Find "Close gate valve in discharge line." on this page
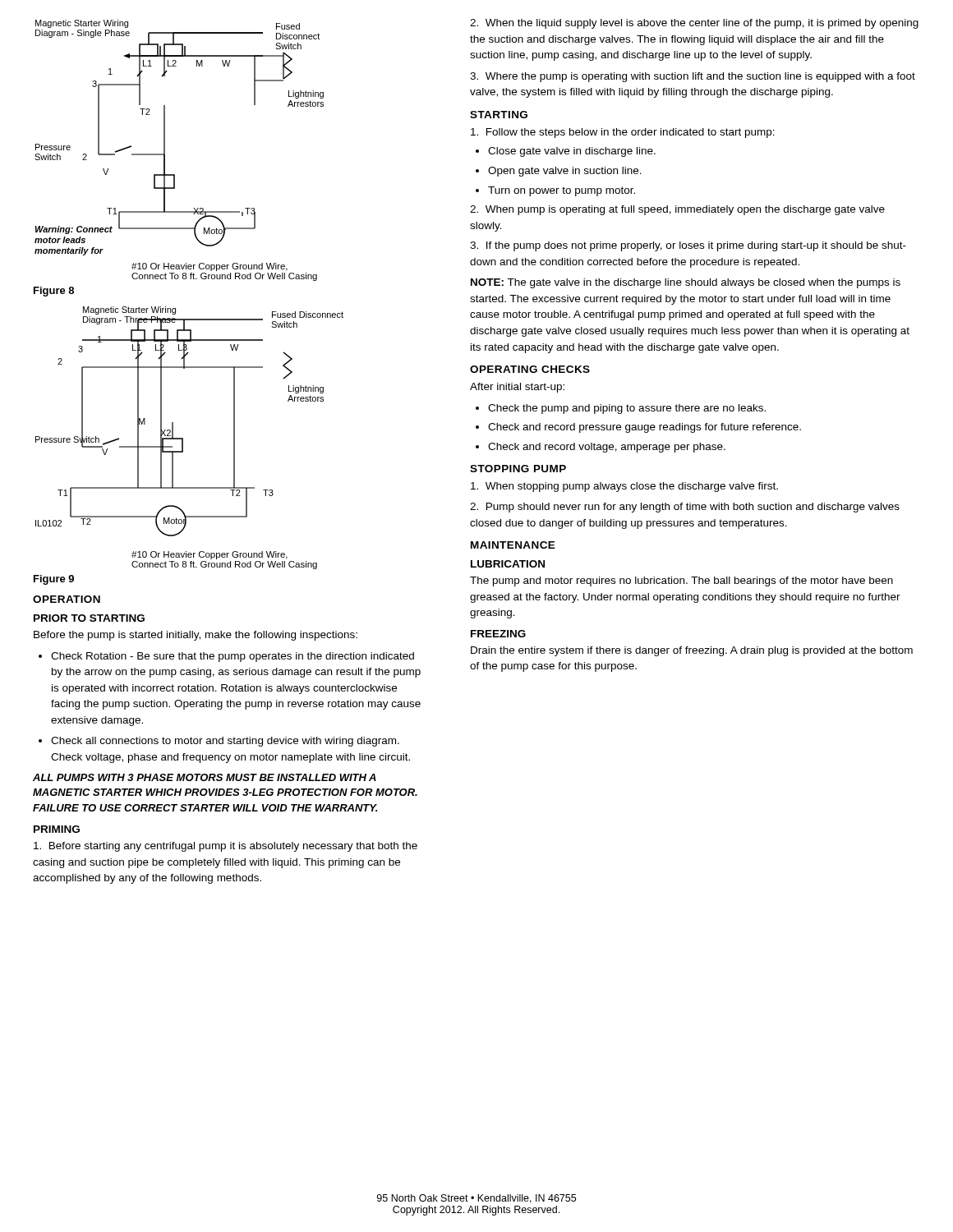The width and height of the screenshot is (953, 1232). tap(566, 152)
